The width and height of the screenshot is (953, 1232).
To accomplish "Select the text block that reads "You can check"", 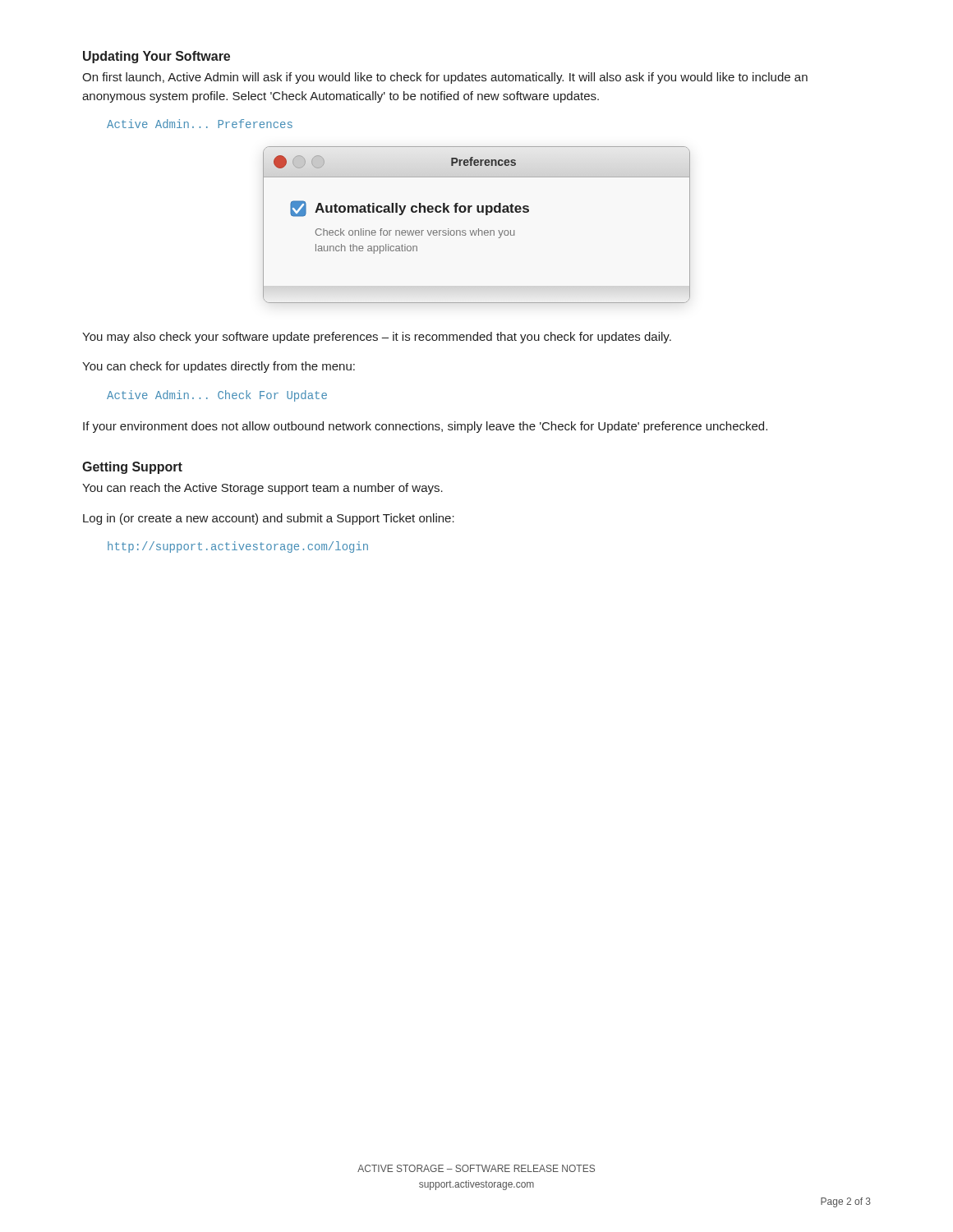I will [219, 366].
